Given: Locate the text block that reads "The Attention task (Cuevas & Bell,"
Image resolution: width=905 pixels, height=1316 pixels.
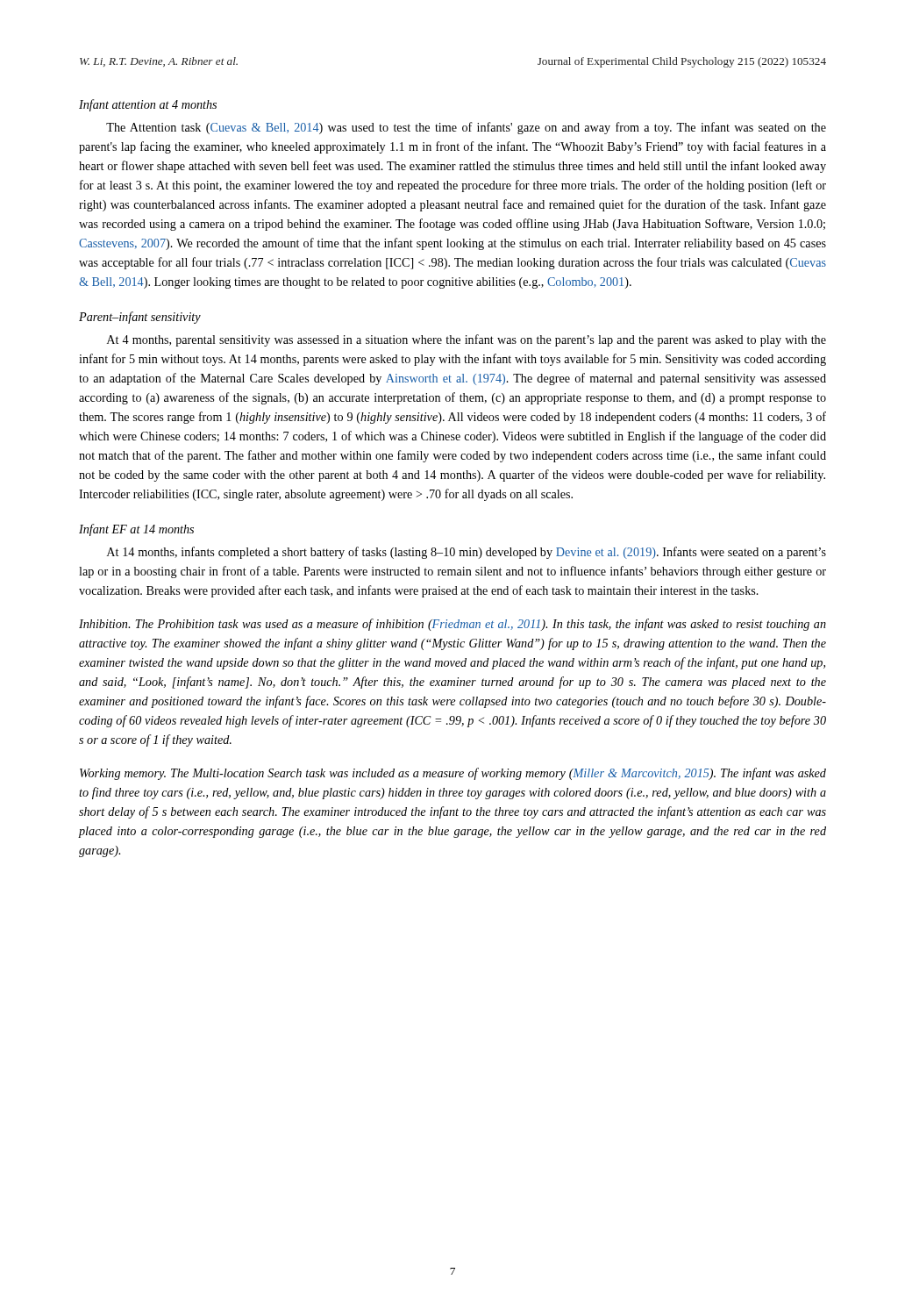Looking at the screenshot, I should click(x=452, y=205).
